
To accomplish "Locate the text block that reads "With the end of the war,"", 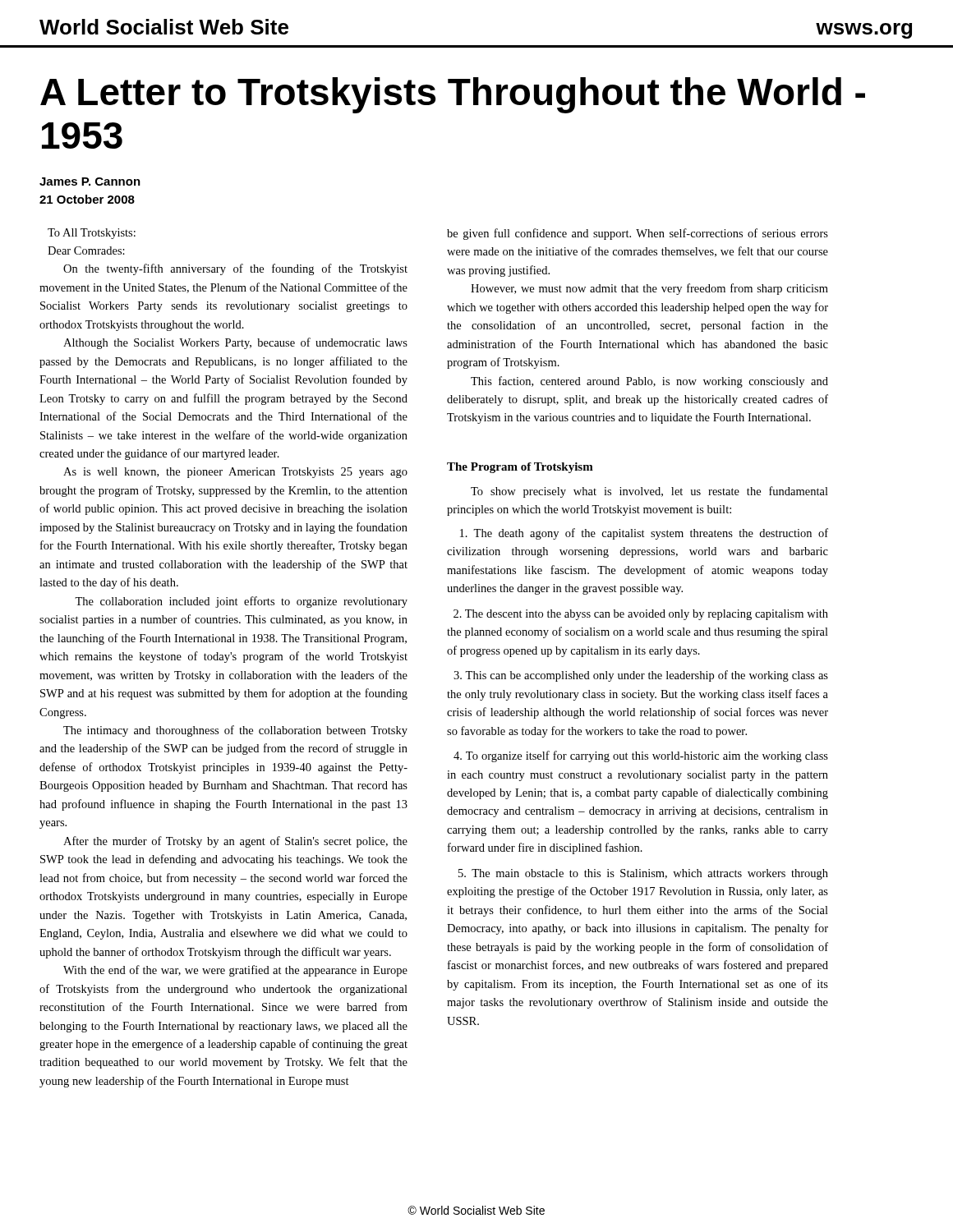I will (x=223, y=1025).
